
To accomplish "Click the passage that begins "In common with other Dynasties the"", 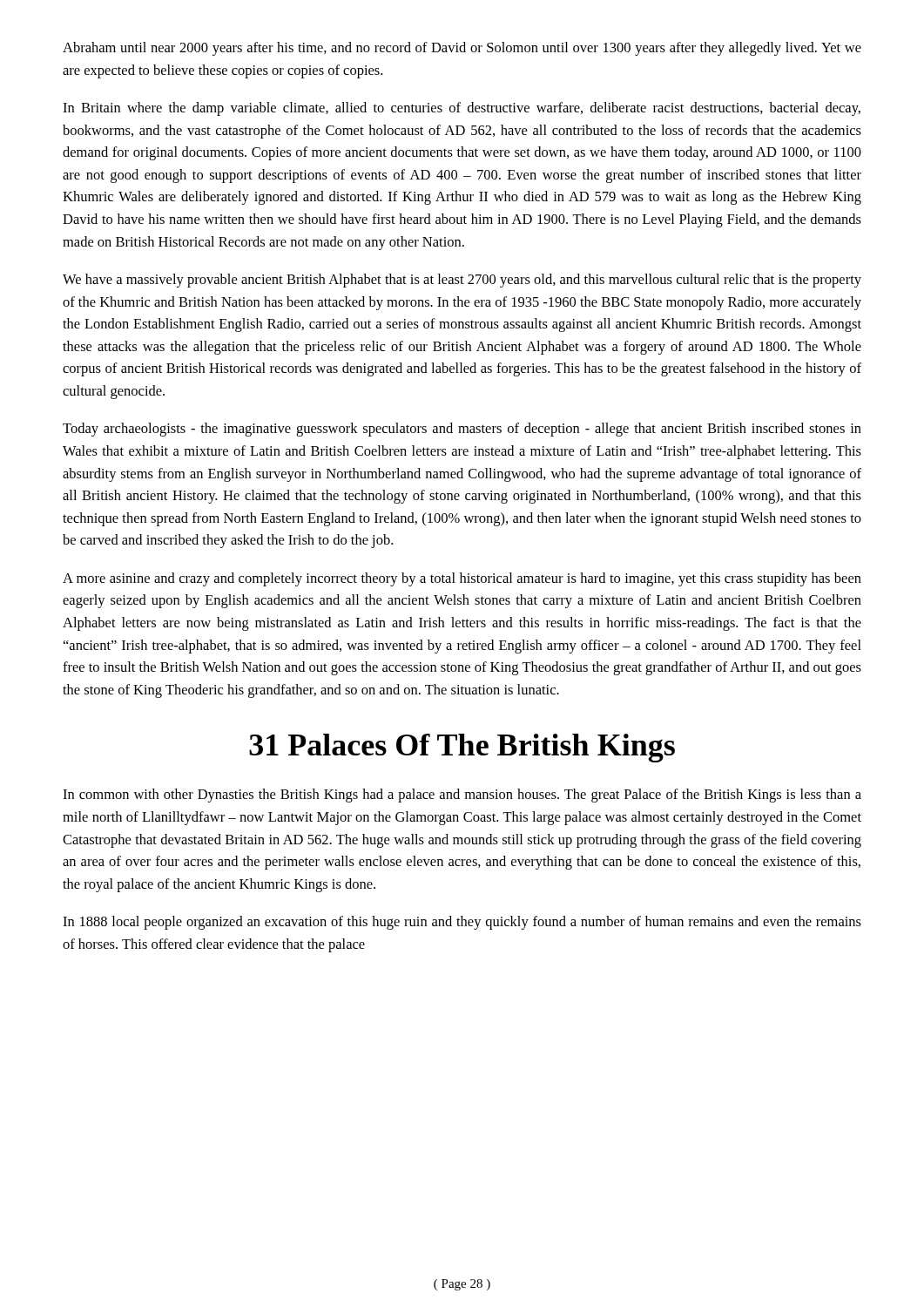I will tap(462, 839).
